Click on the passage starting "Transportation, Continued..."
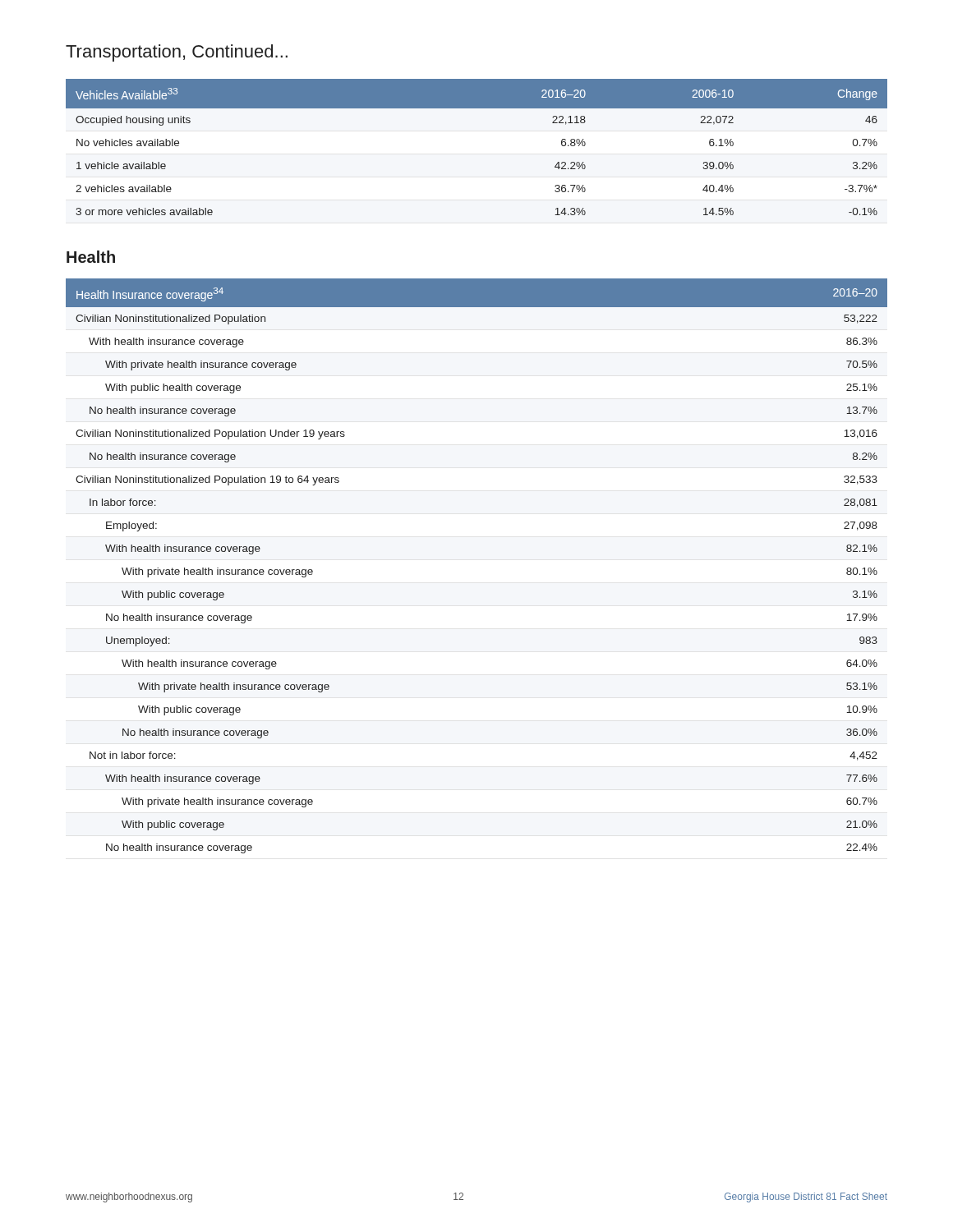 [x=177, y=51]
